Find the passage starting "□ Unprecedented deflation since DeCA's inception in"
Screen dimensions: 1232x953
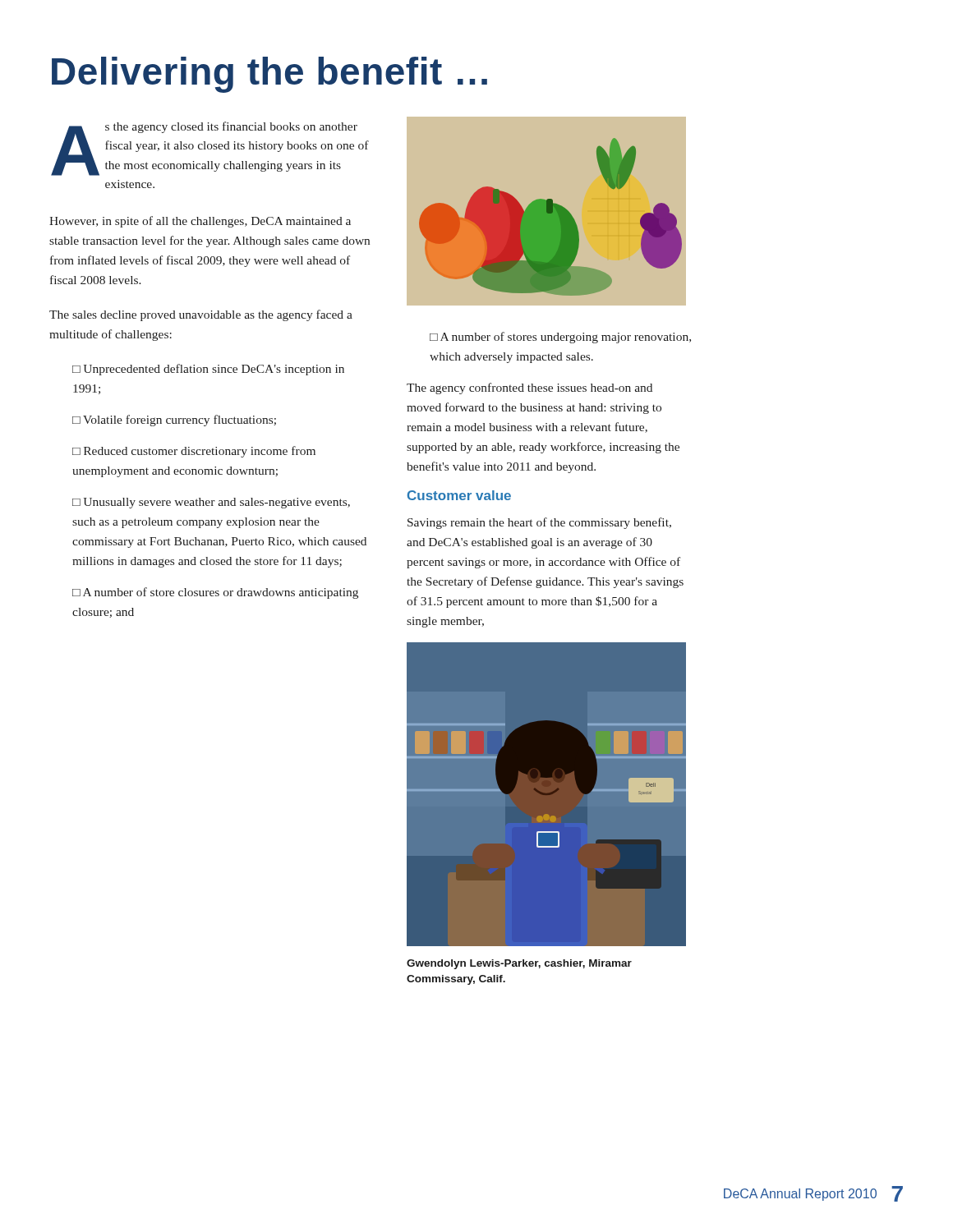coord(209,378)
